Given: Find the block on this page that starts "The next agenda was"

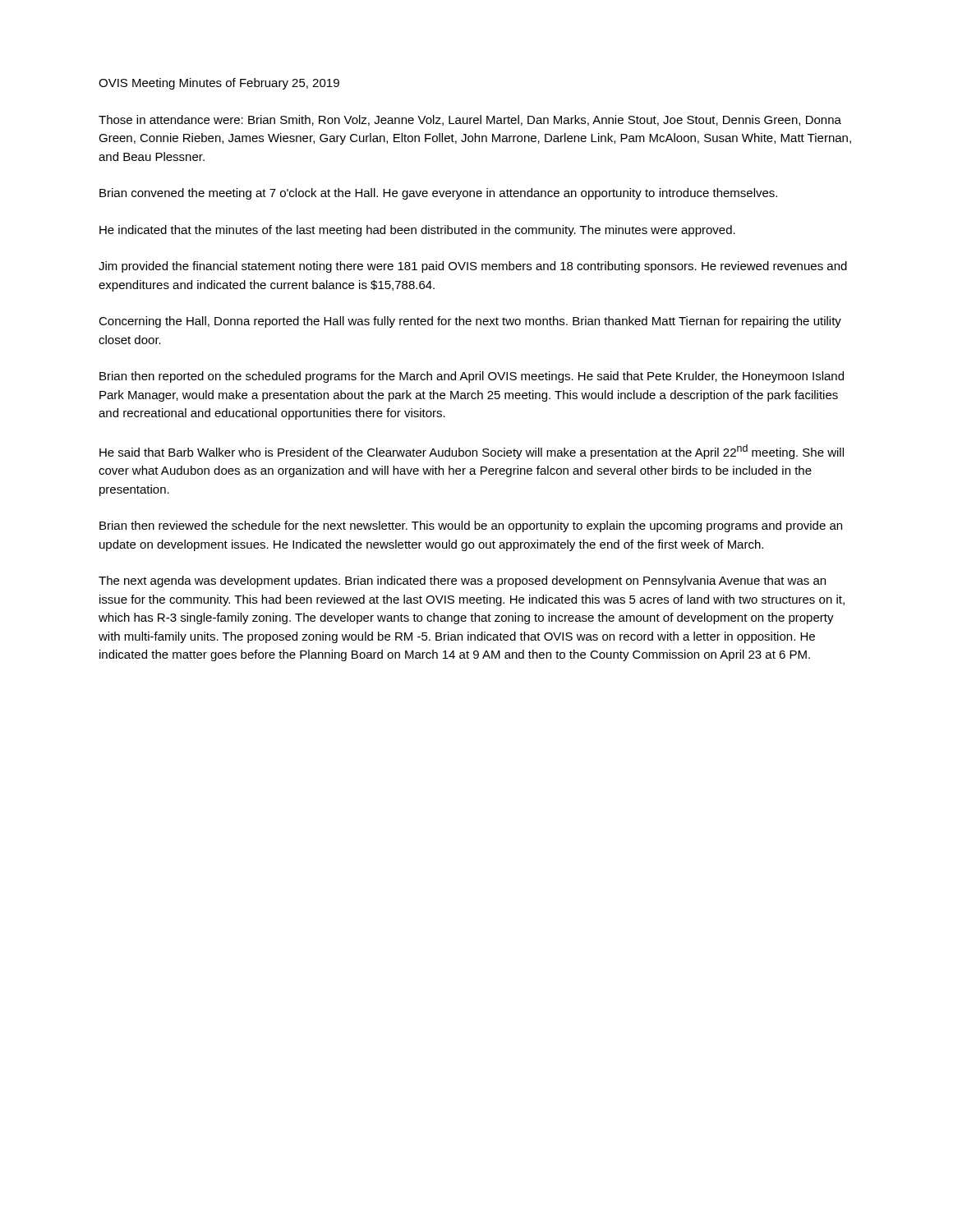Looking at the screenshot, I should tap(472, 617).
